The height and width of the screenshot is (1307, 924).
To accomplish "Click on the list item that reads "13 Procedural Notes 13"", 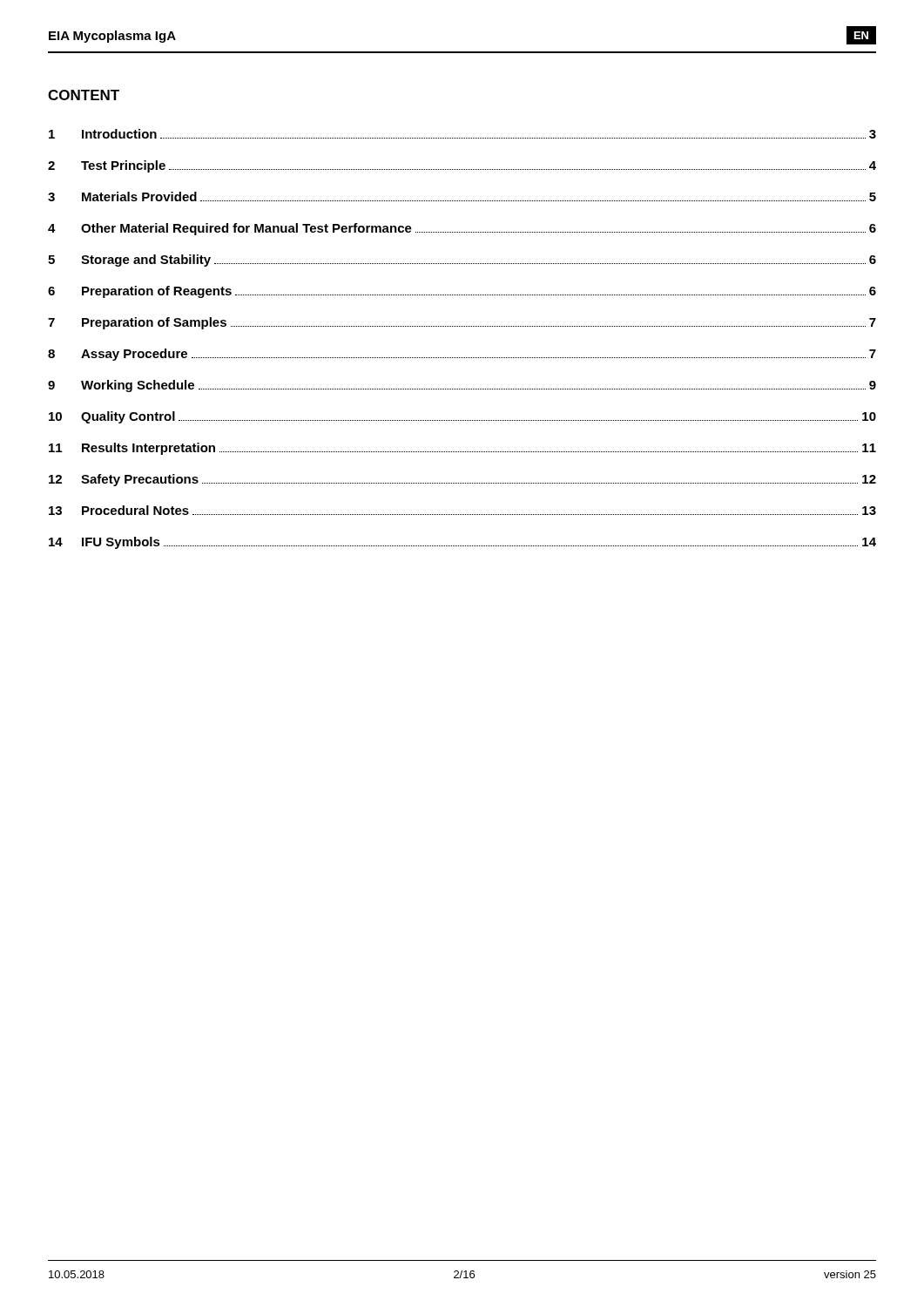I will point(462,510).
